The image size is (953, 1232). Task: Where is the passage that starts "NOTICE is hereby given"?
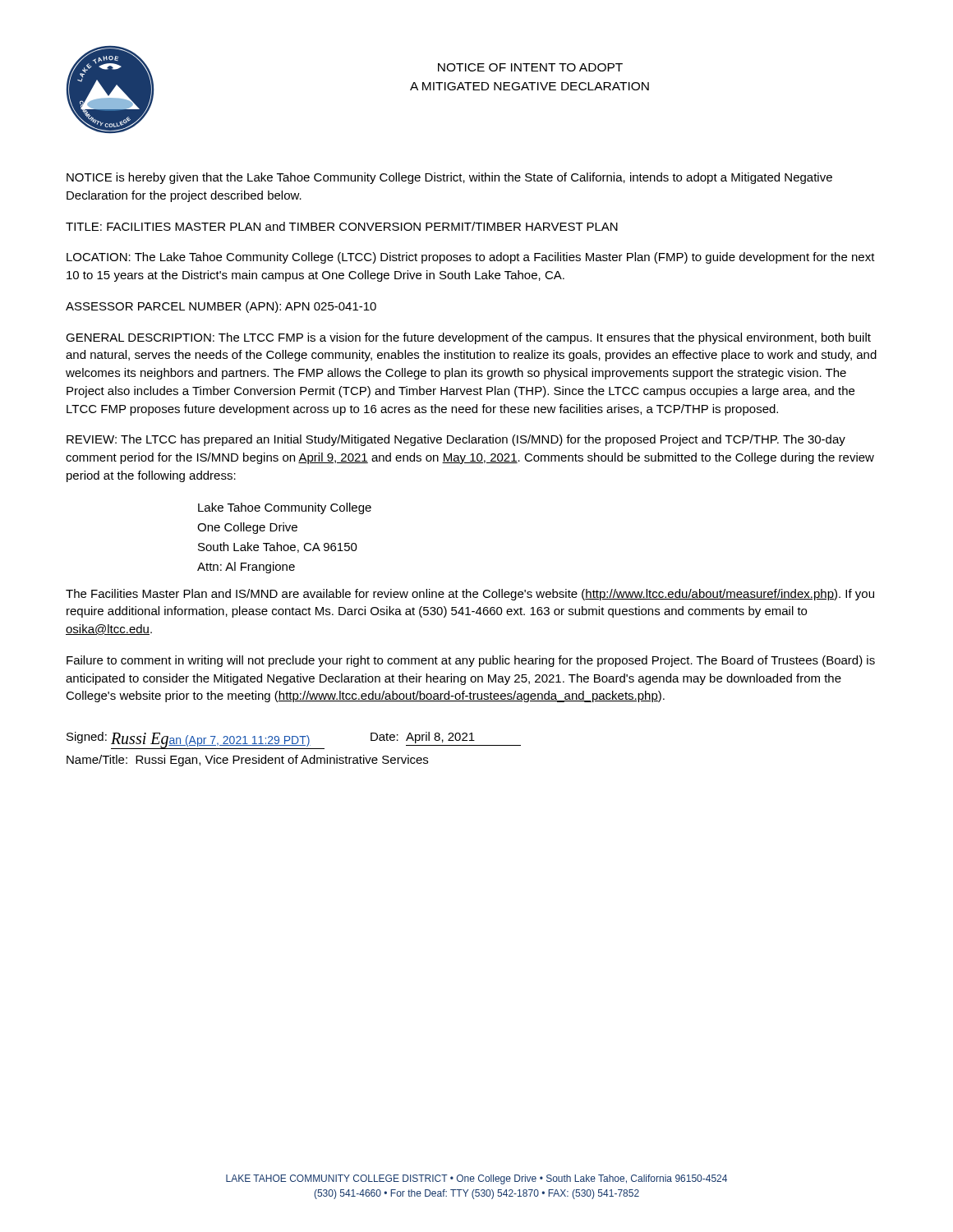coord(449,186)
